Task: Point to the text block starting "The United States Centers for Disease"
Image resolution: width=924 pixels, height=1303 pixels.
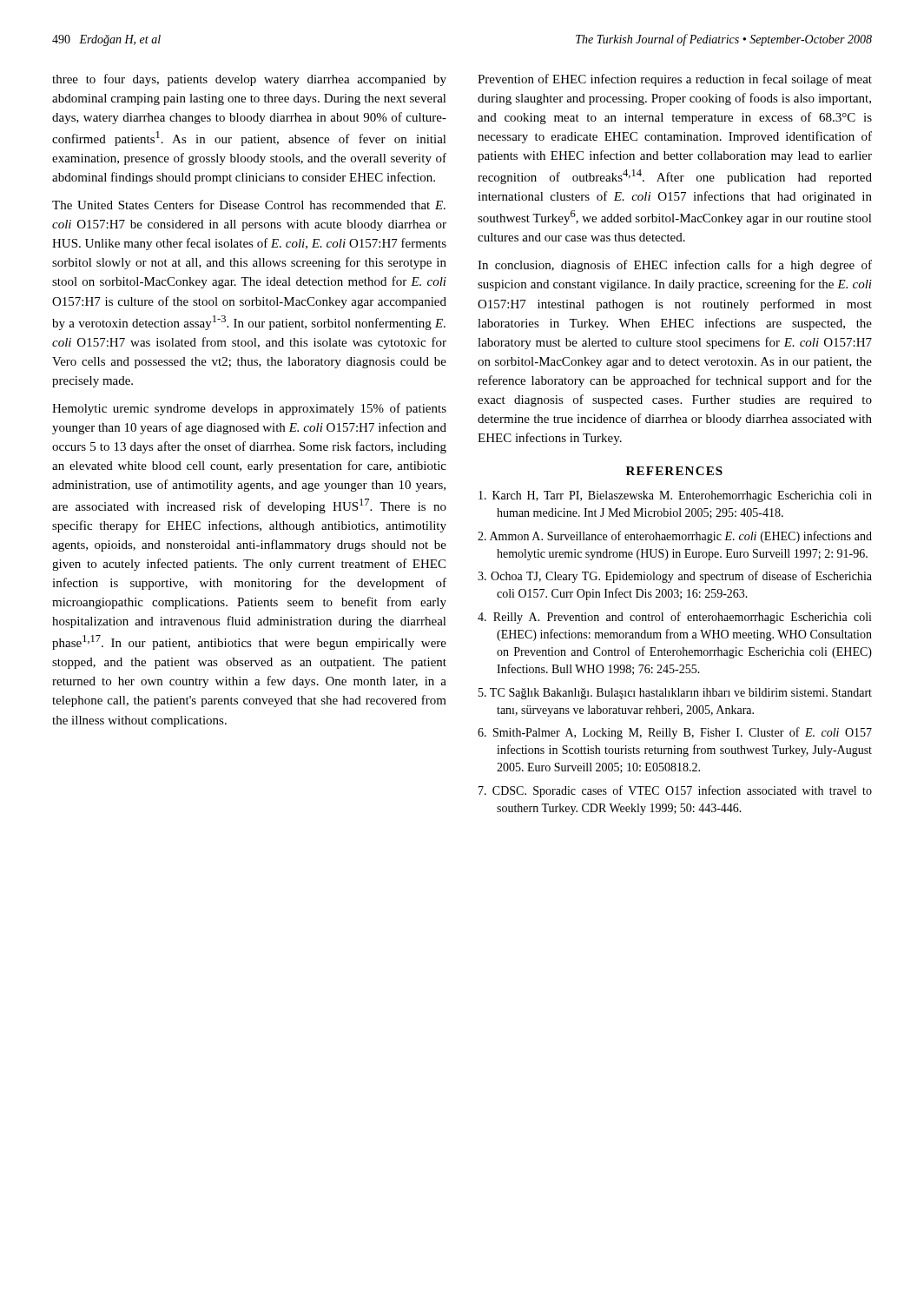Action: [249, 293]
